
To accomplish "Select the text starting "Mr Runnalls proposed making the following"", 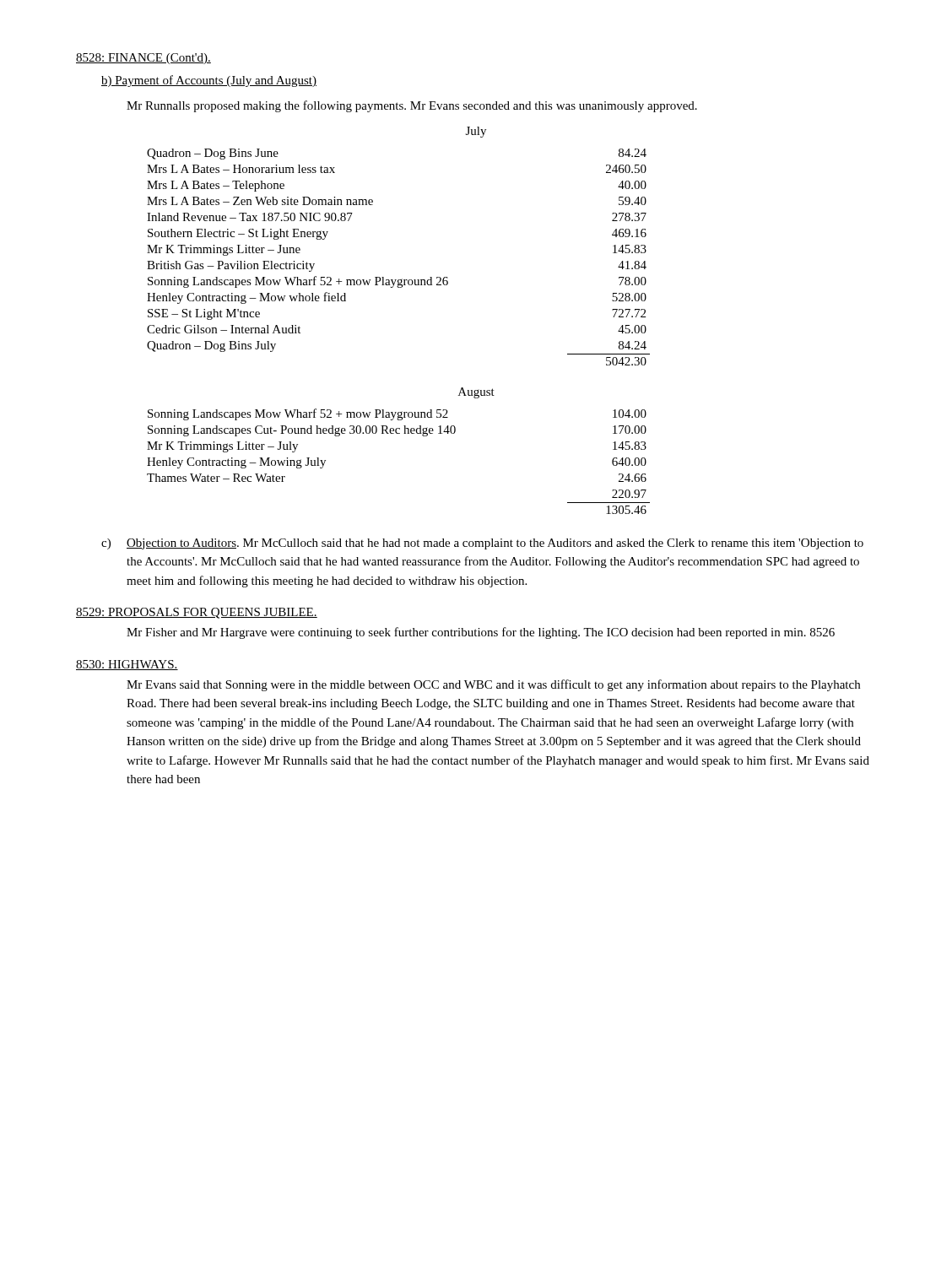I will (412, 106).
